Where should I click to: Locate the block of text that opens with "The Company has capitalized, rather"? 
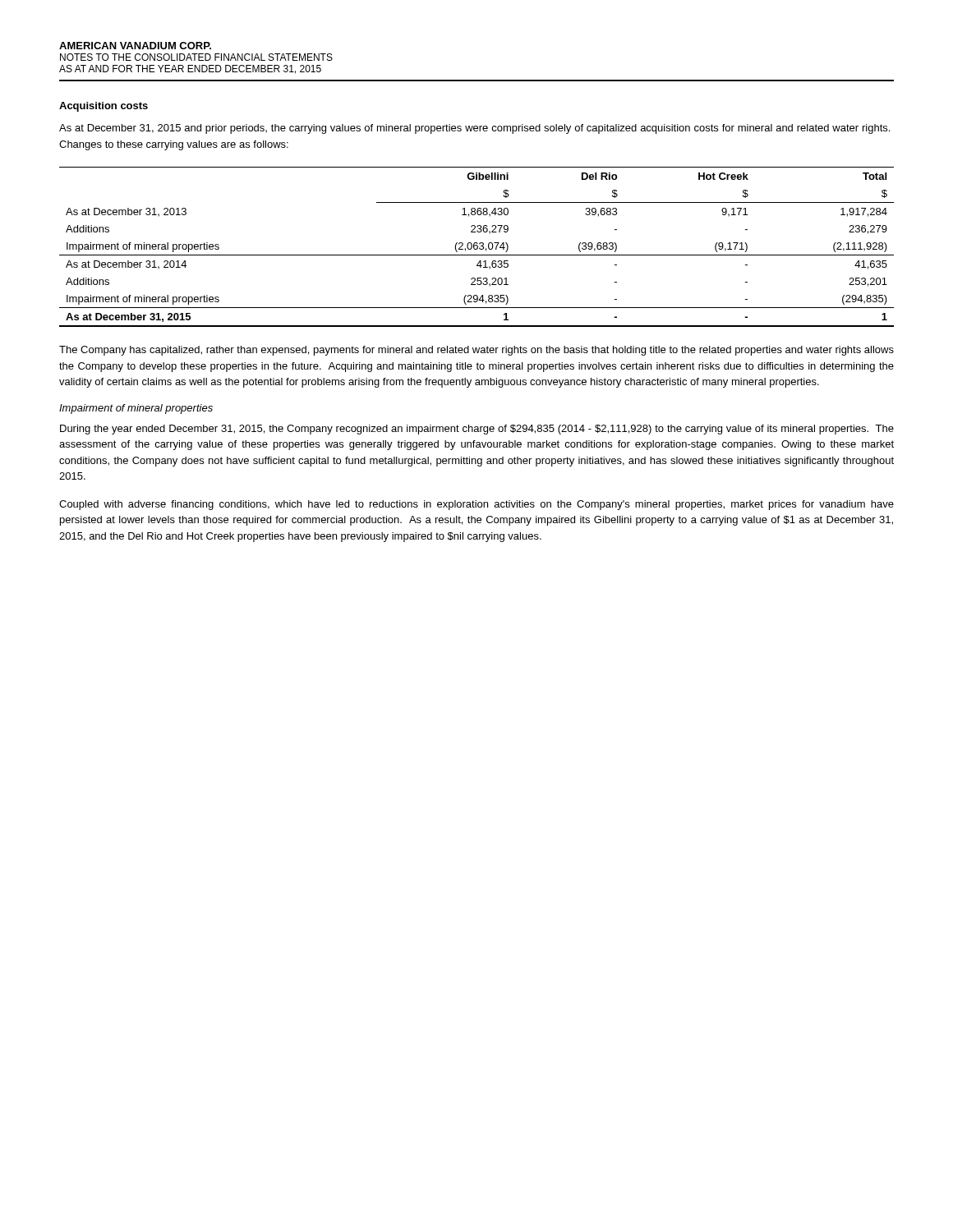tap(476, 366)
